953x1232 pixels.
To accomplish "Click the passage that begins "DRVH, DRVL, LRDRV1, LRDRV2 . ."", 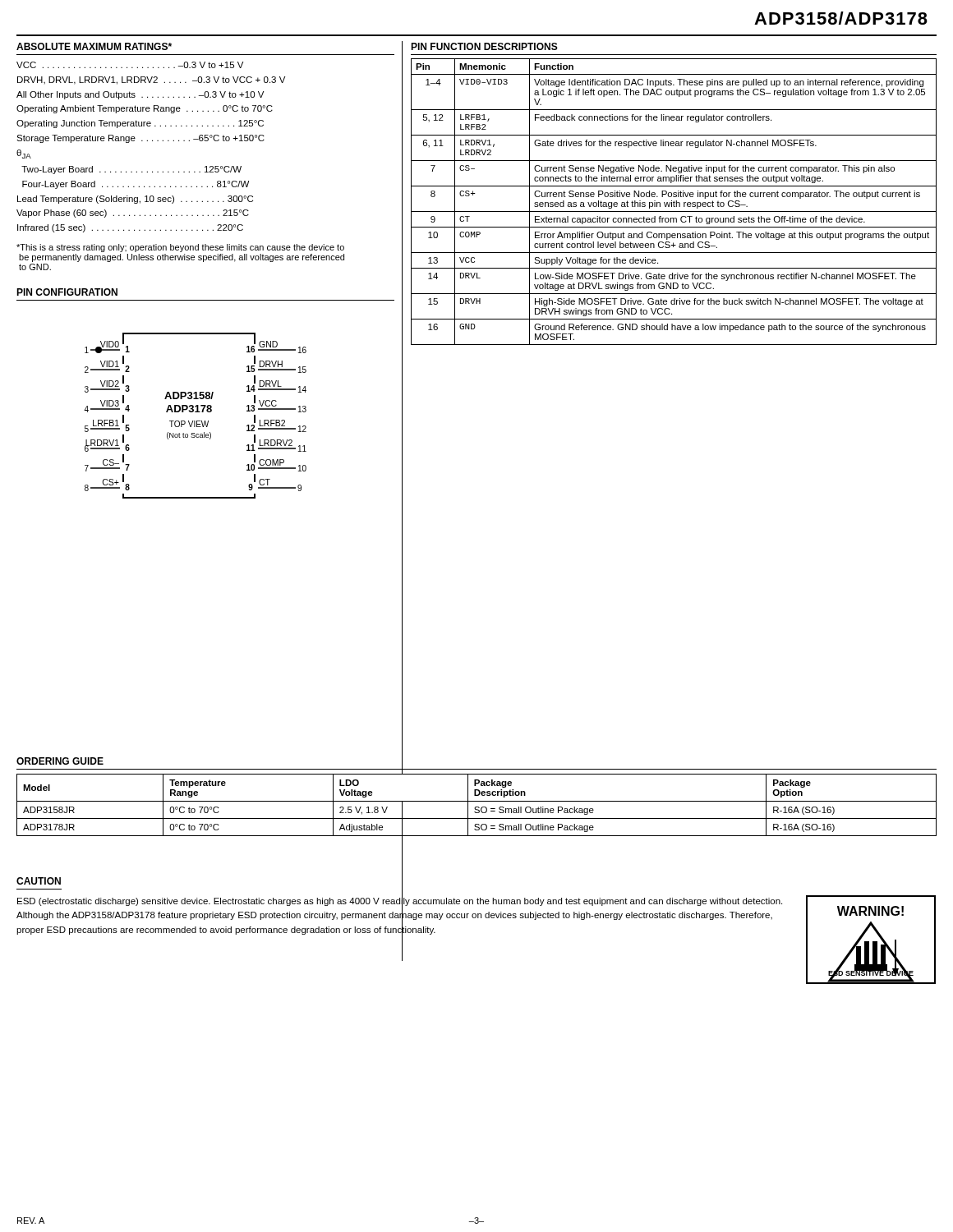I will [151, 79].
